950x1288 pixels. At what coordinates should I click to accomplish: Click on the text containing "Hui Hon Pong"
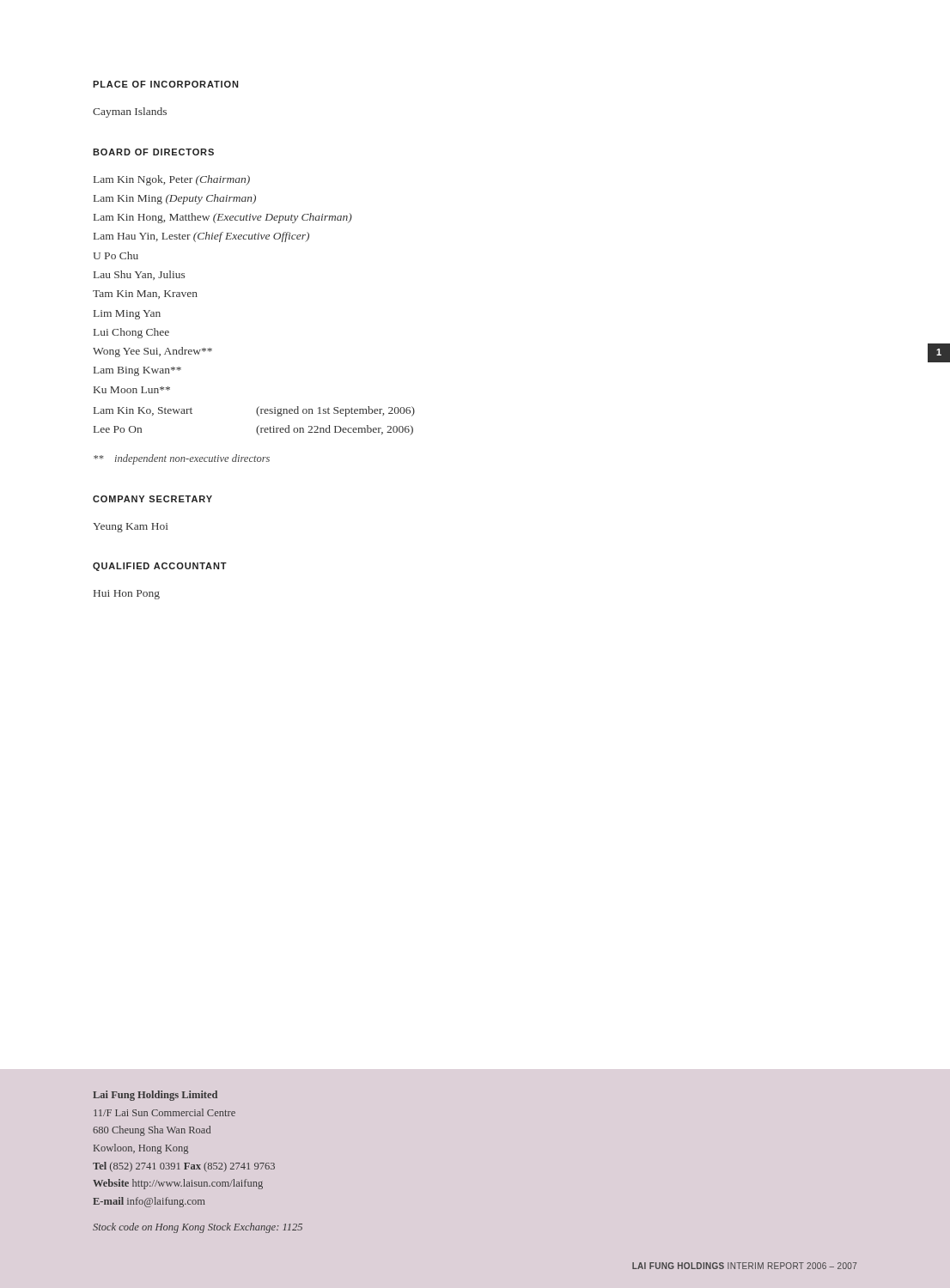click(x=127, y=595)
